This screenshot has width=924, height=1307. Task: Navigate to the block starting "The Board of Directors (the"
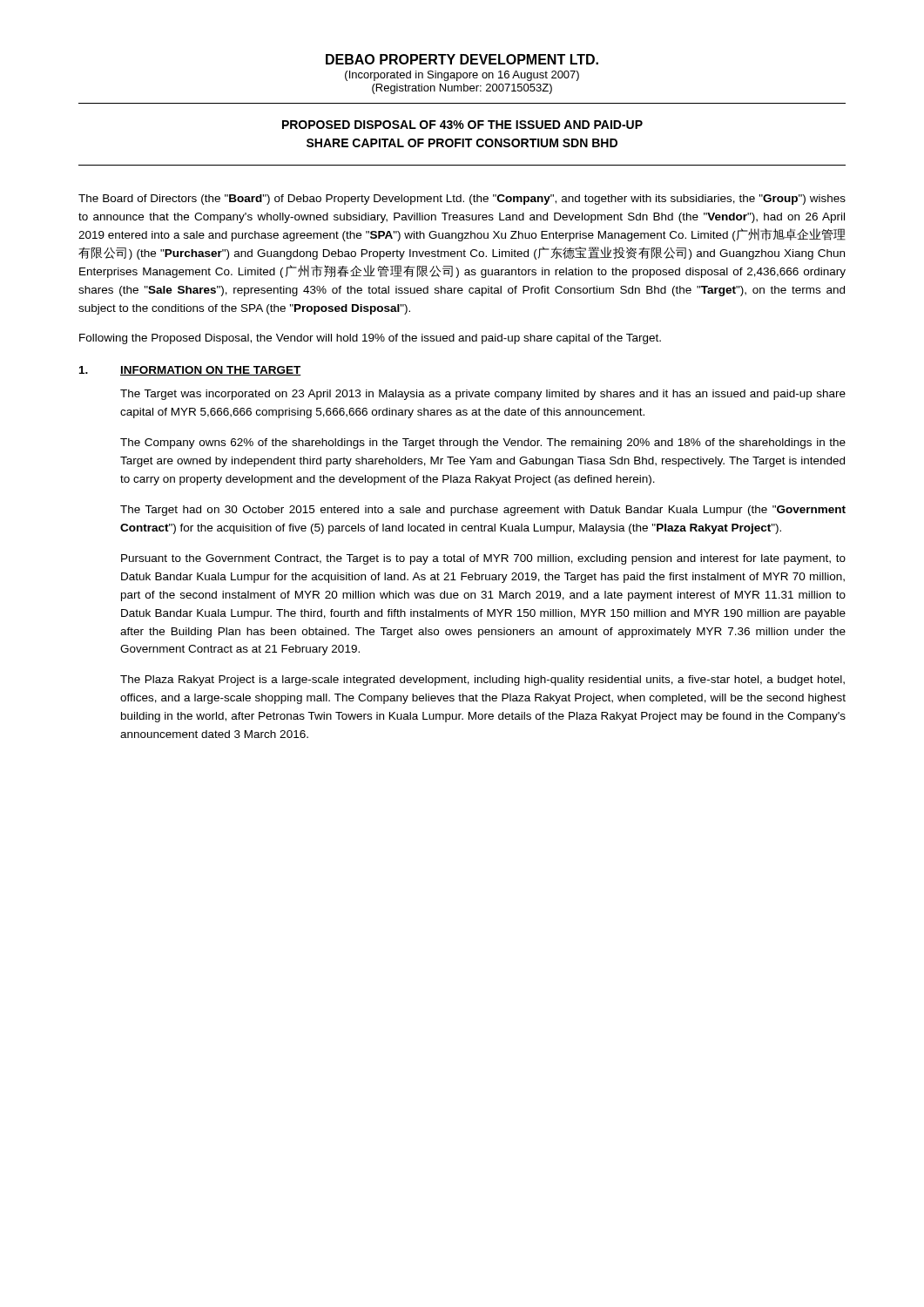coord(462,253)
